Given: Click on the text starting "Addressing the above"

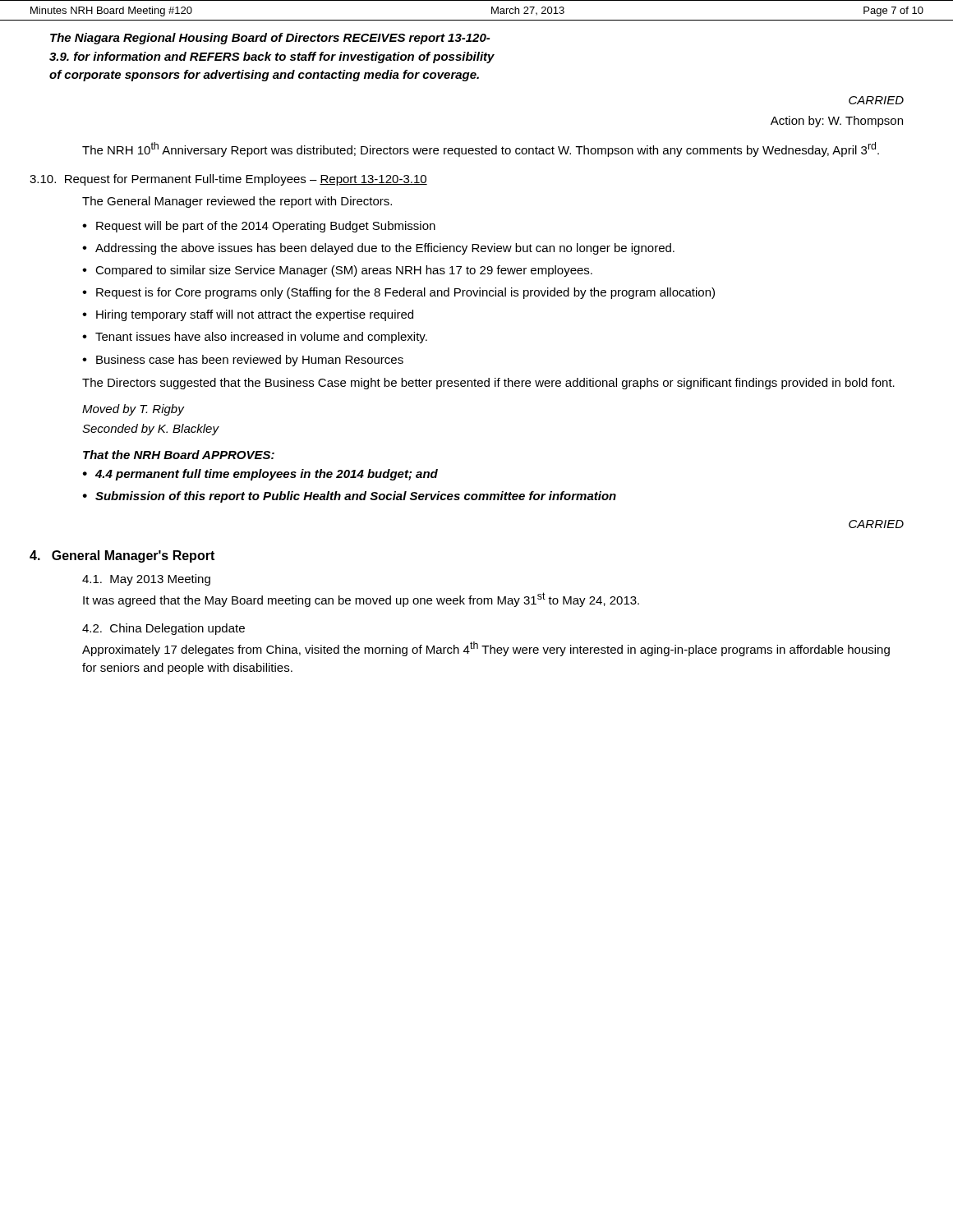Looking at the screenshot, I should [385, 248].
